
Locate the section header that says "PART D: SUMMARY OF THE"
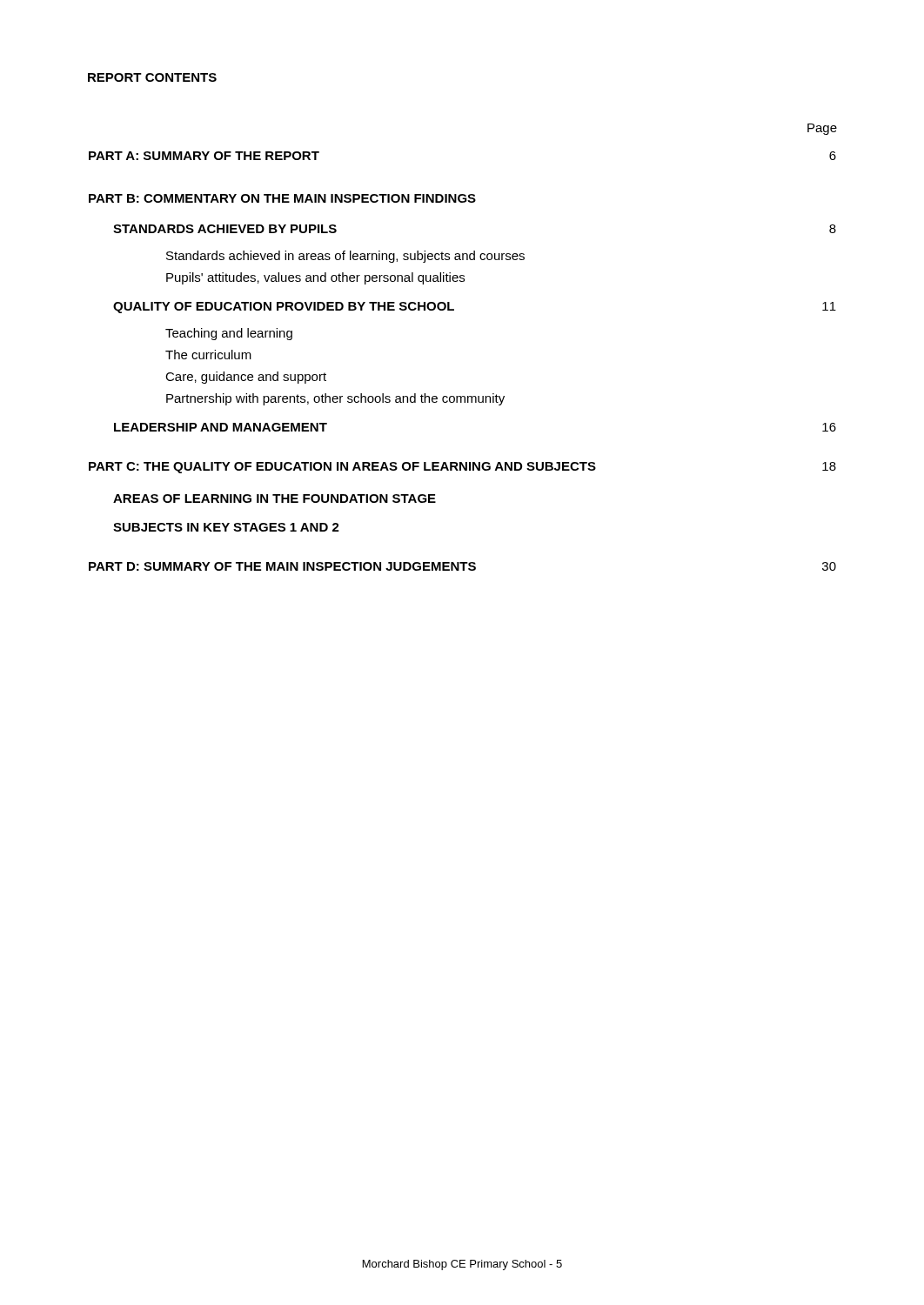pos(282,566)
